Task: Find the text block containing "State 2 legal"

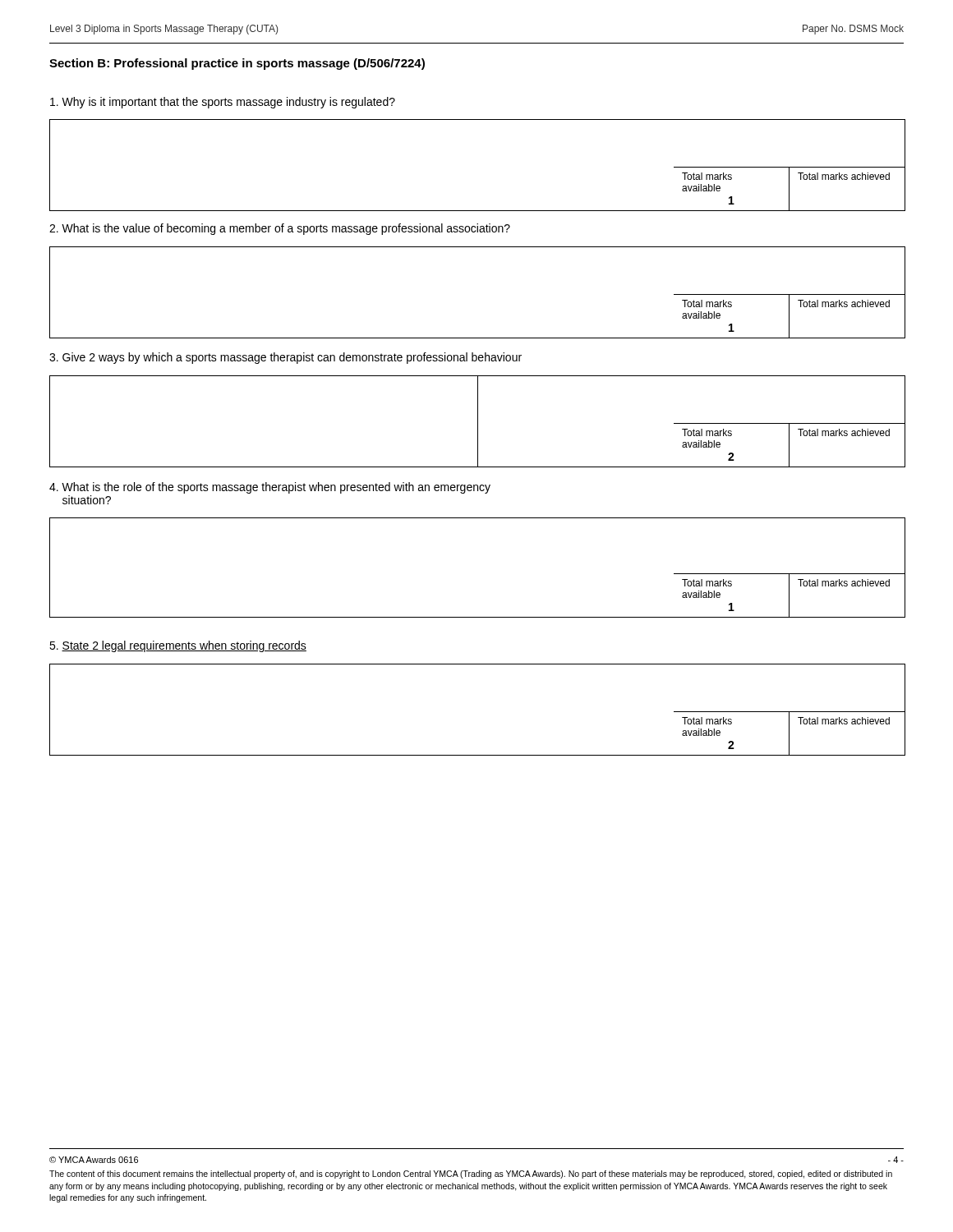Action: click(178, 646)
